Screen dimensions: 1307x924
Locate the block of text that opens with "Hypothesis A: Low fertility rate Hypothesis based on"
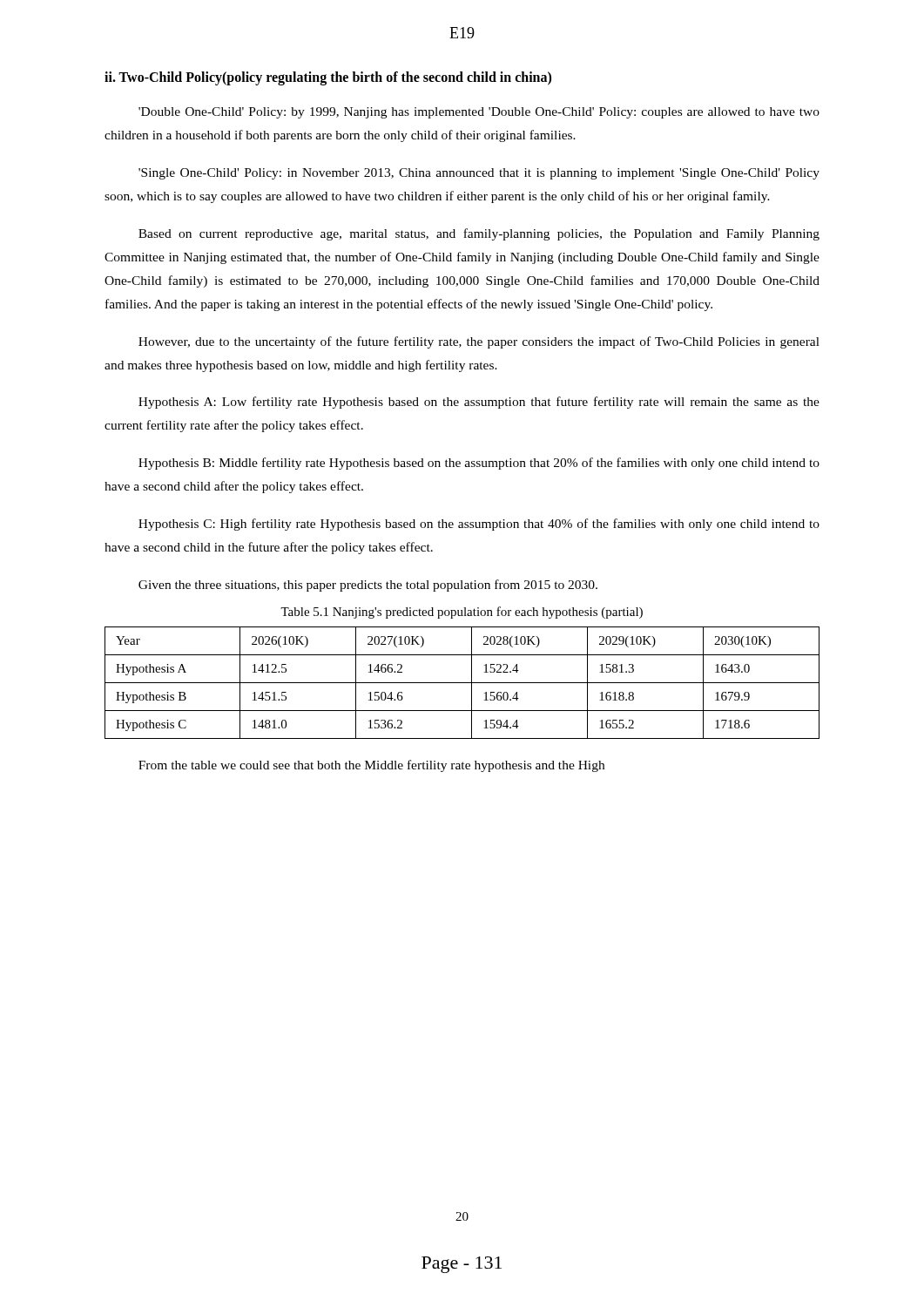pyautogui.click(x=462, y=413)
